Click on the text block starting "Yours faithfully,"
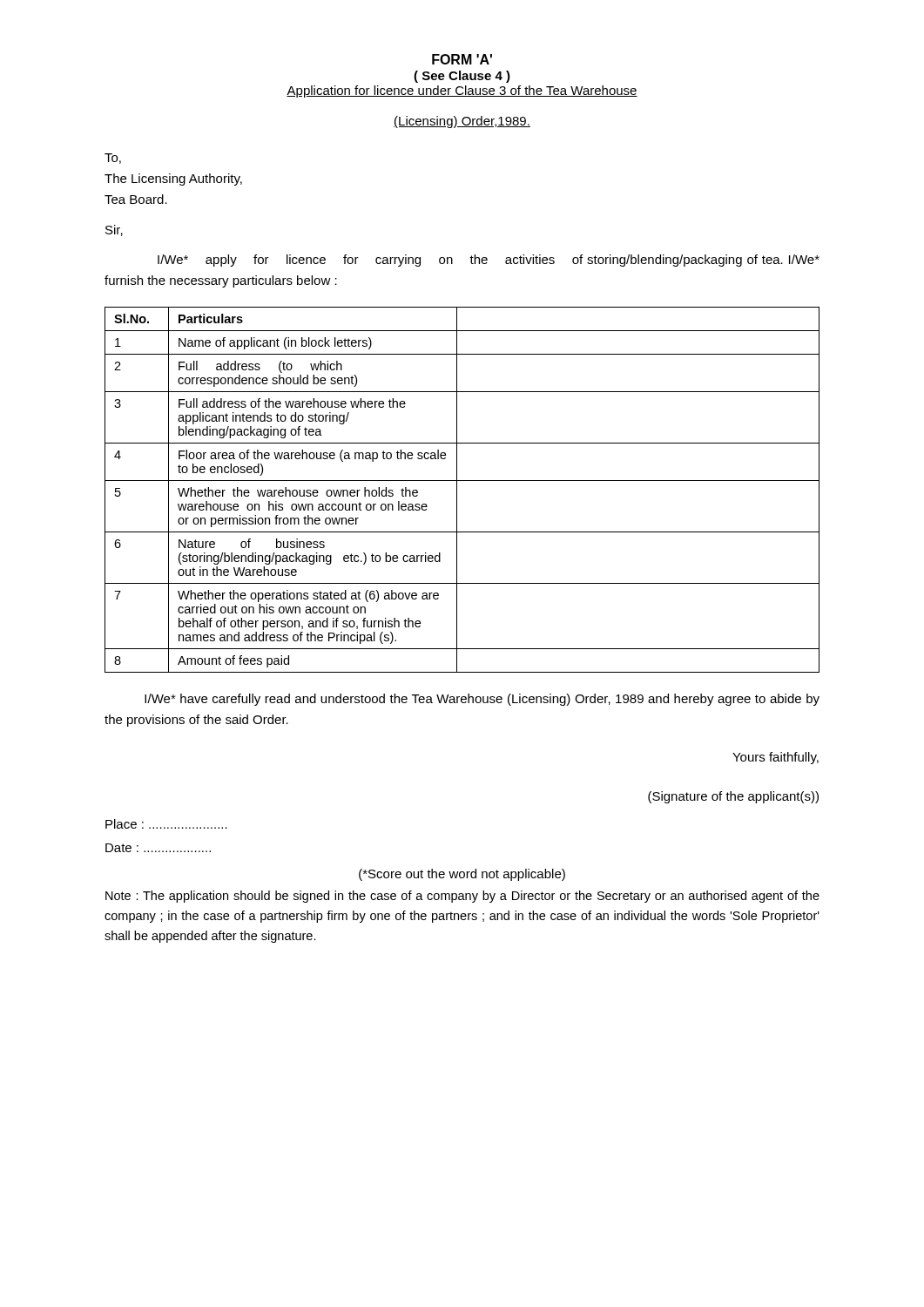The width and height of the screenshot is (924, 1307). [776, 757]
